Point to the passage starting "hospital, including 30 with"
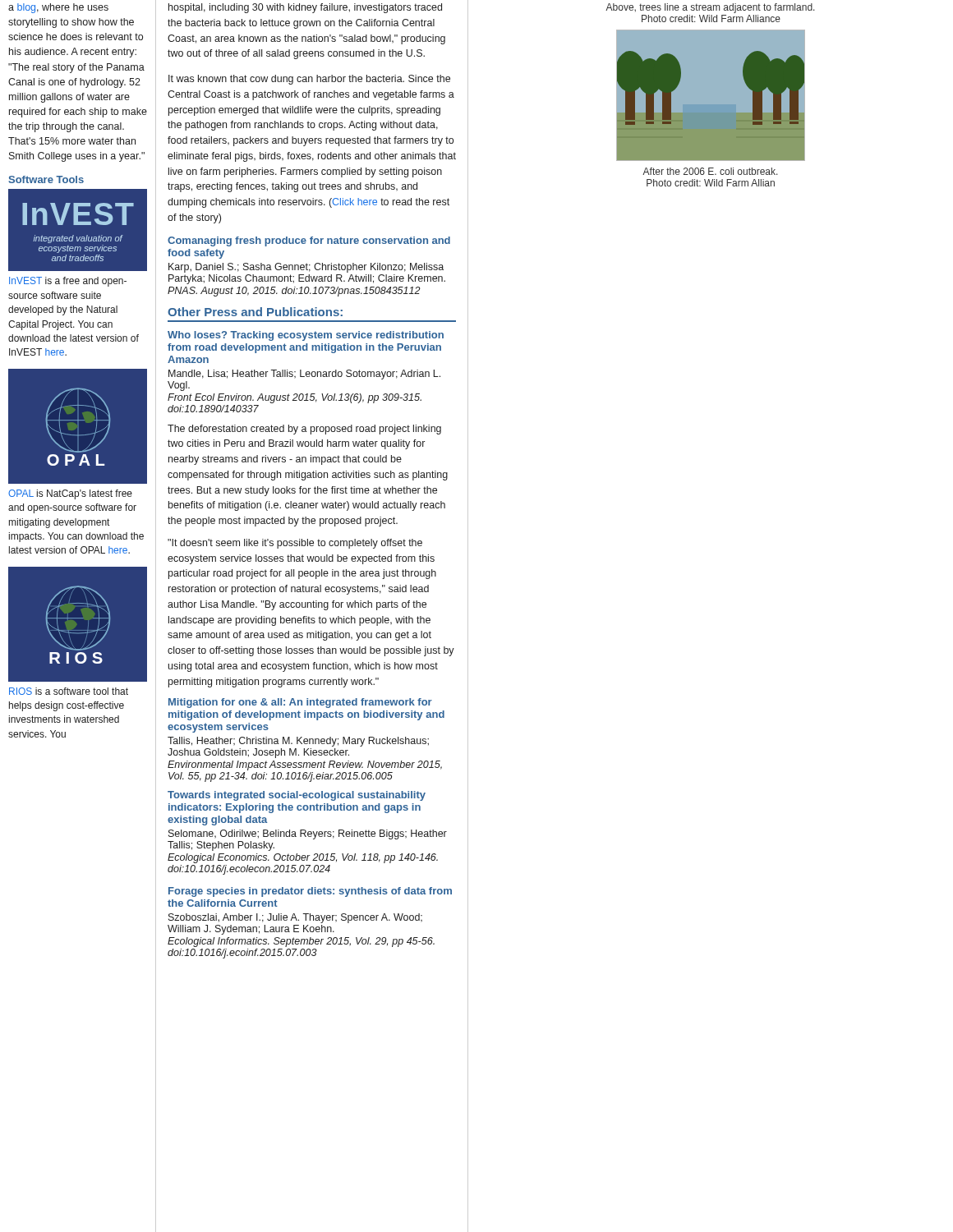This screenshot has width=953, height=1232. (307, 30)
